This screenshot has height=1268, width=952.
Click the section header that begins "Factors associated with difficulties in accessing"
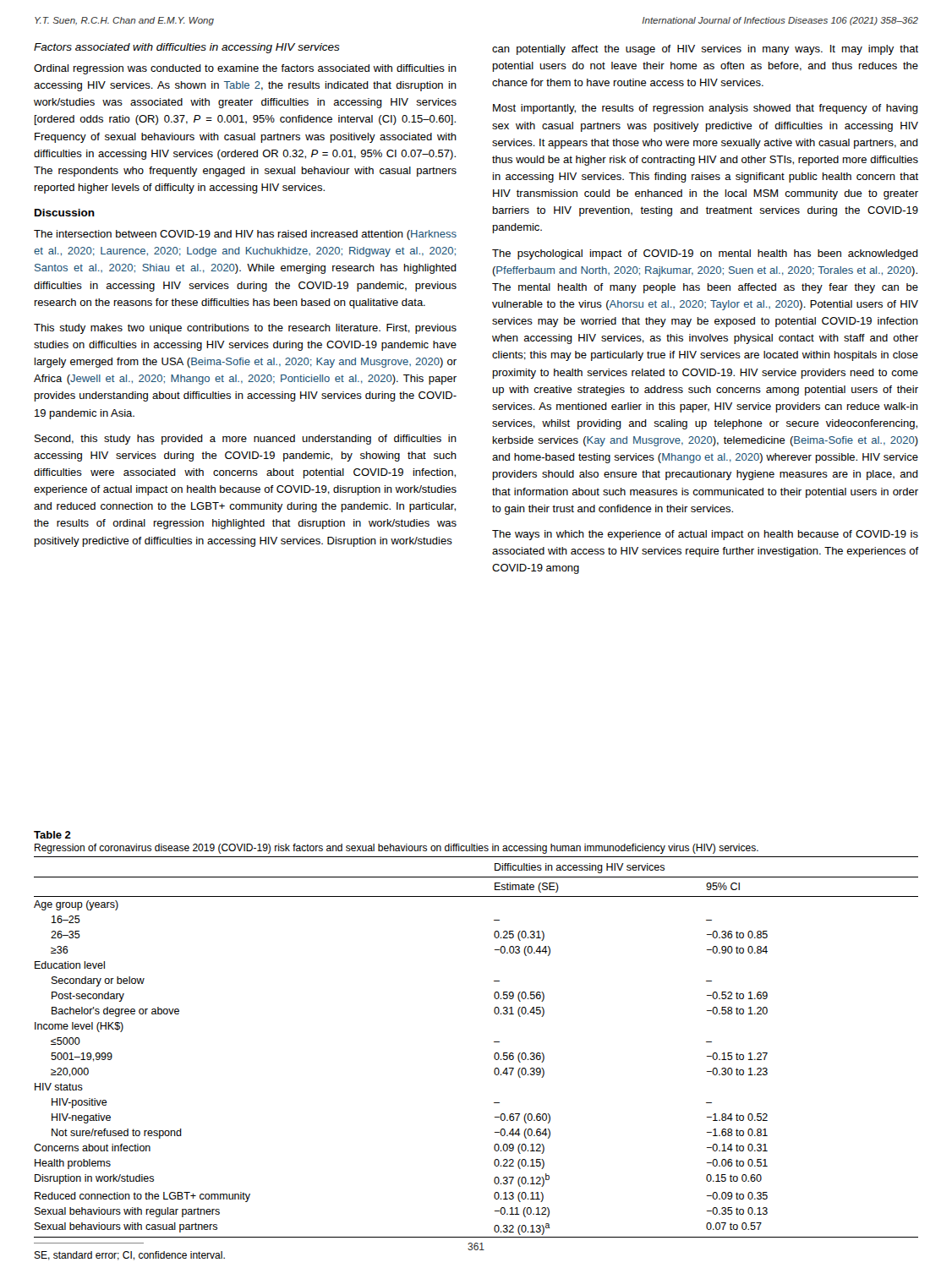187,47
